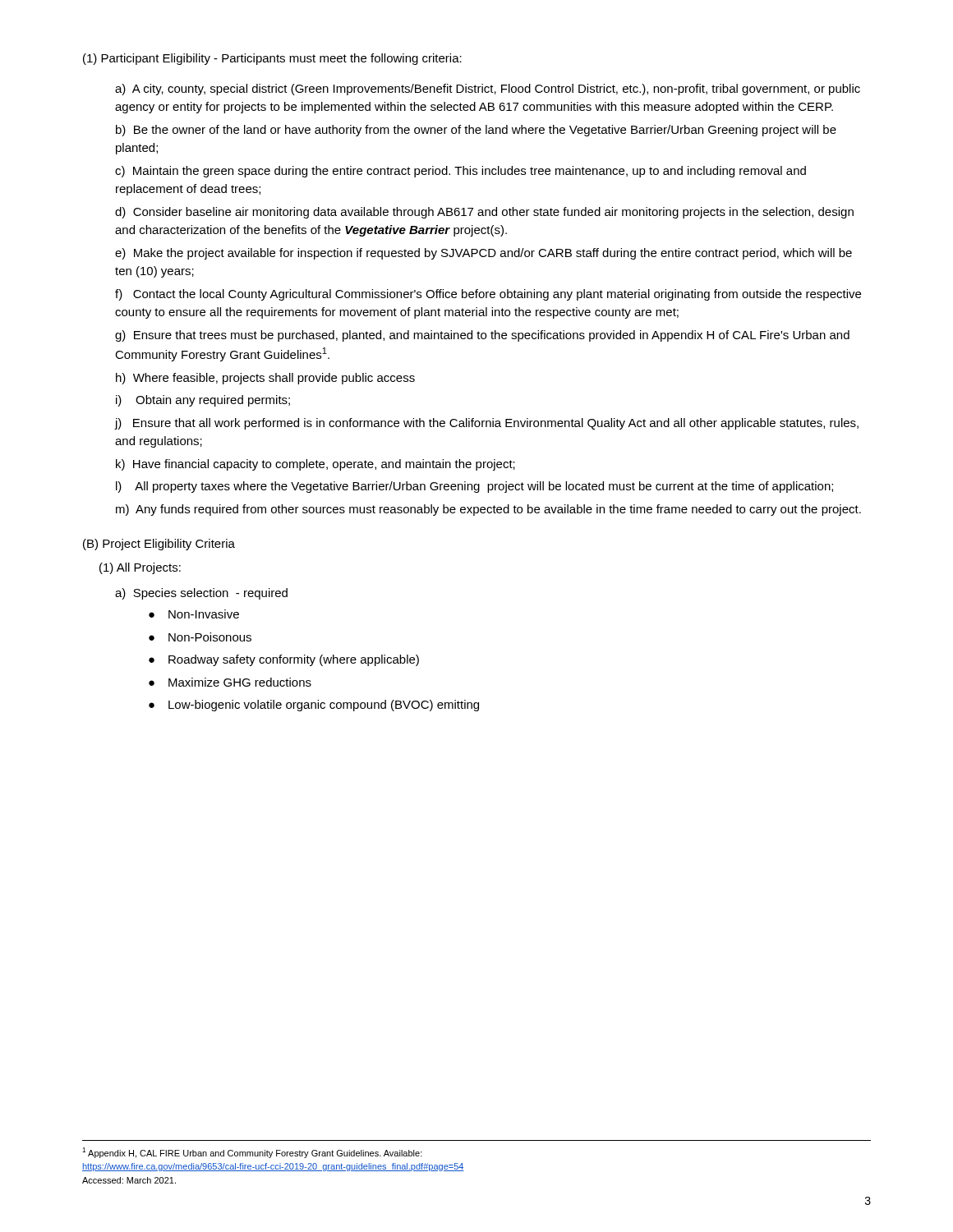Click on the block starting "● Roadway safety conformity (where applicable)"
The image size is (953, 1232).
[x=284, y=660]
